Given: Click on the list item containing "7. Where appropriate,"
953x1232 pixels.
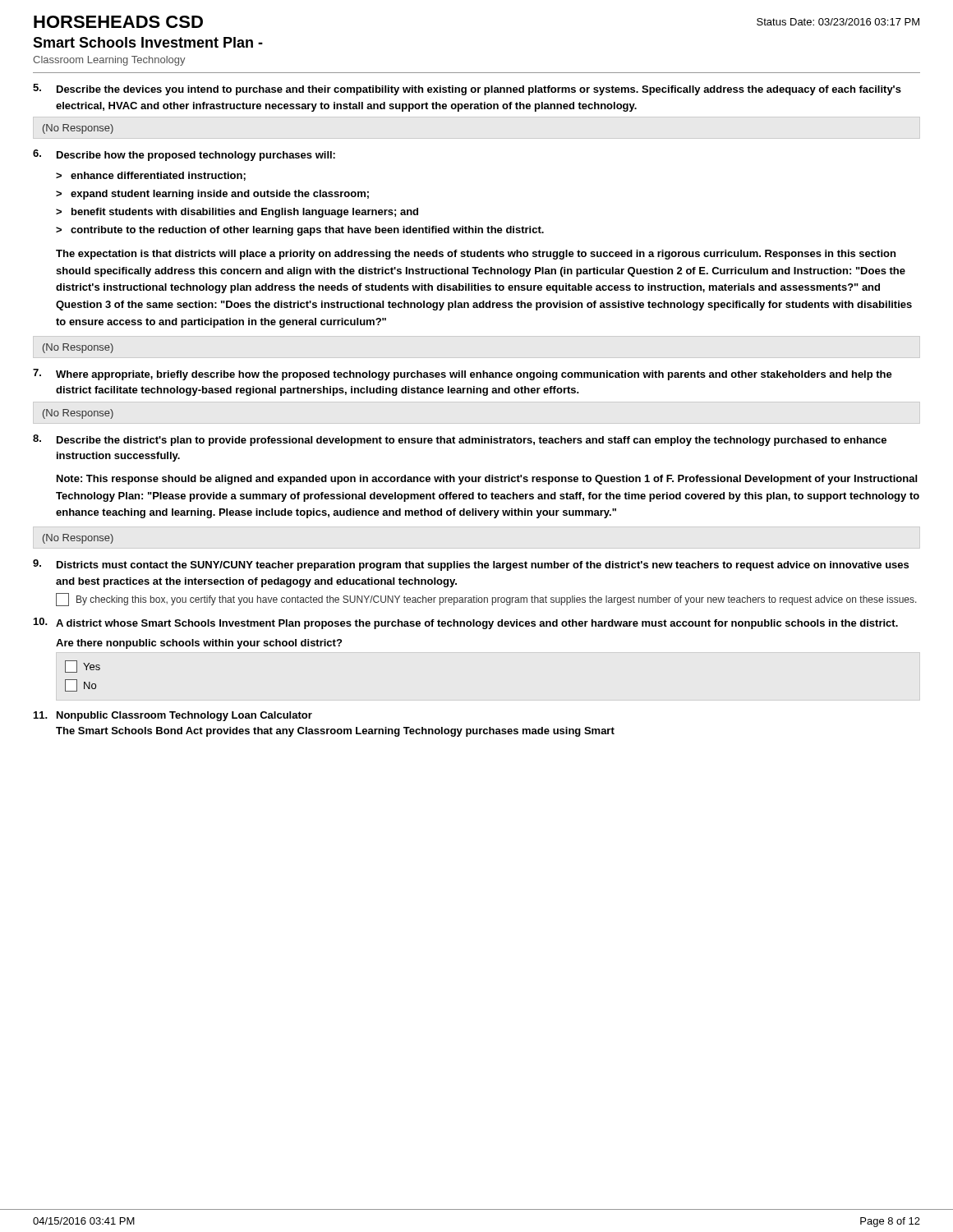Looking at the screenshot, I should coord(476,382).
